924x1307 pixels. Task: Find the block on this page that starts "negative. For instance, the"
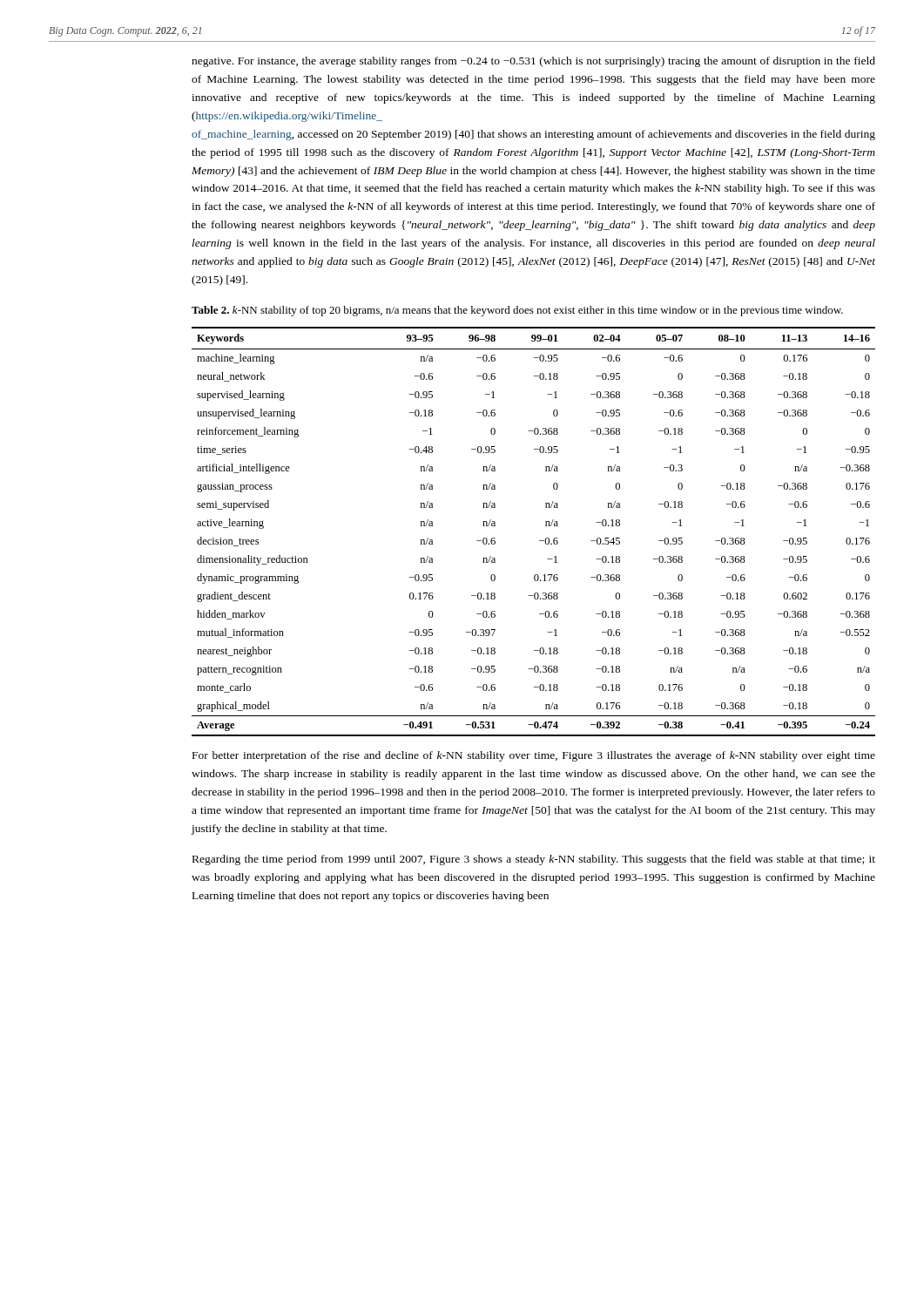(533, 170)
